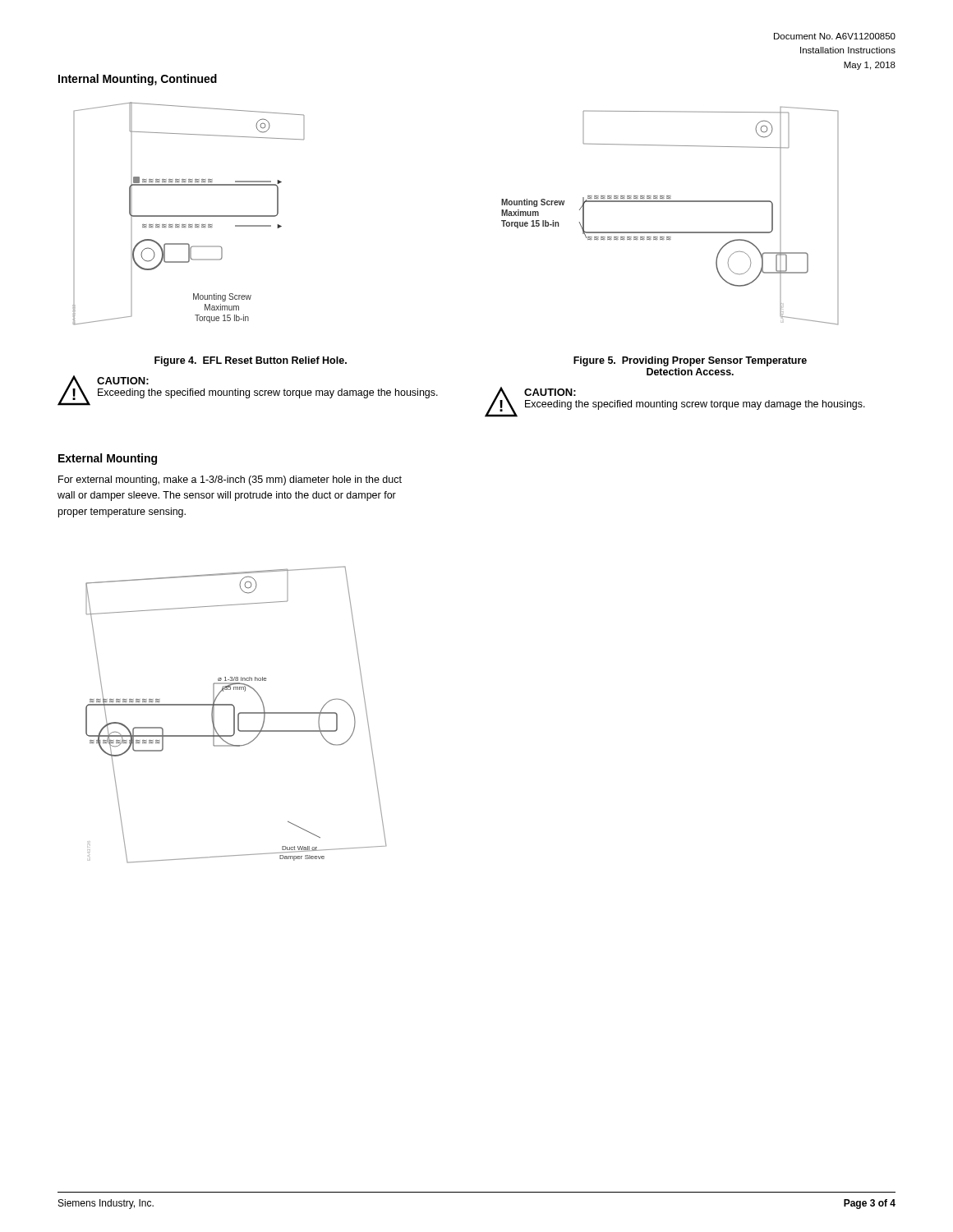Navigate to the text starting "Figure 4. EFL Reset Button Relief Hole."
Screen dimensions: 1232x953
[x=251, y=361]
